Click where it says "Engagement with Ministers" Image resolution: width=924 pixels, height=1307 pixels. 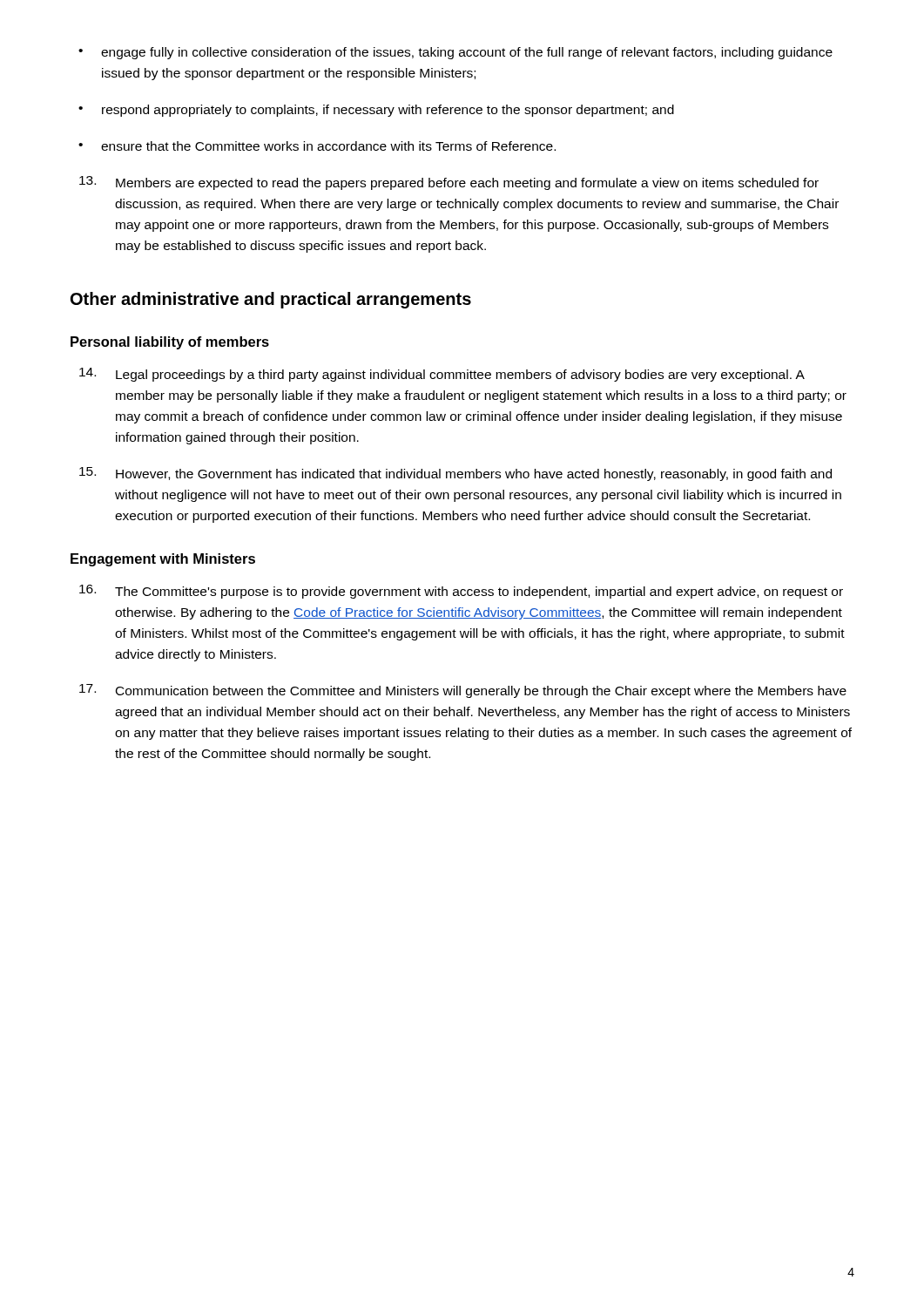click(x=163, y=559)
